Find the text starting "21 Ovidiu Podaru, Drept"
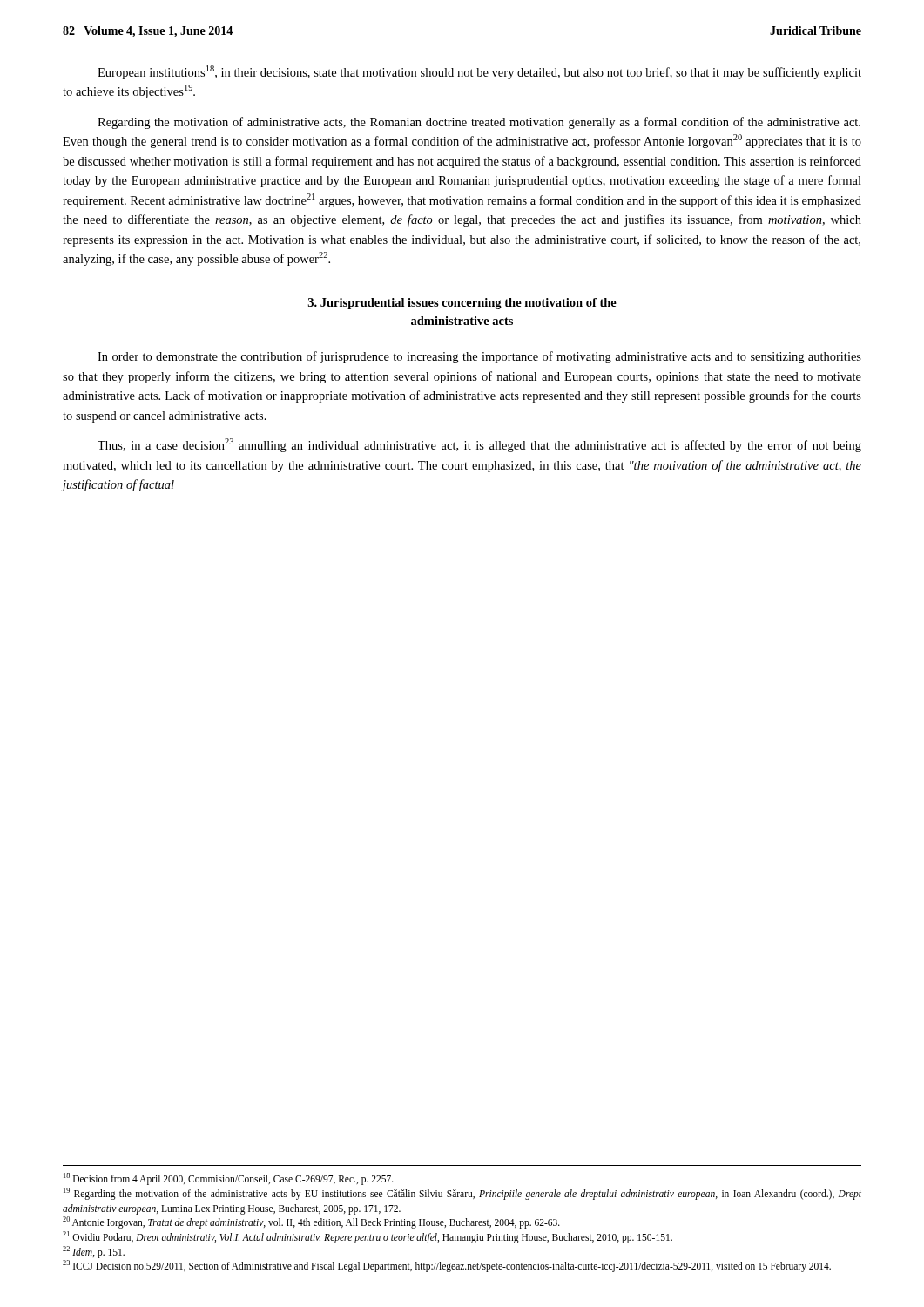 (462, 1238)
